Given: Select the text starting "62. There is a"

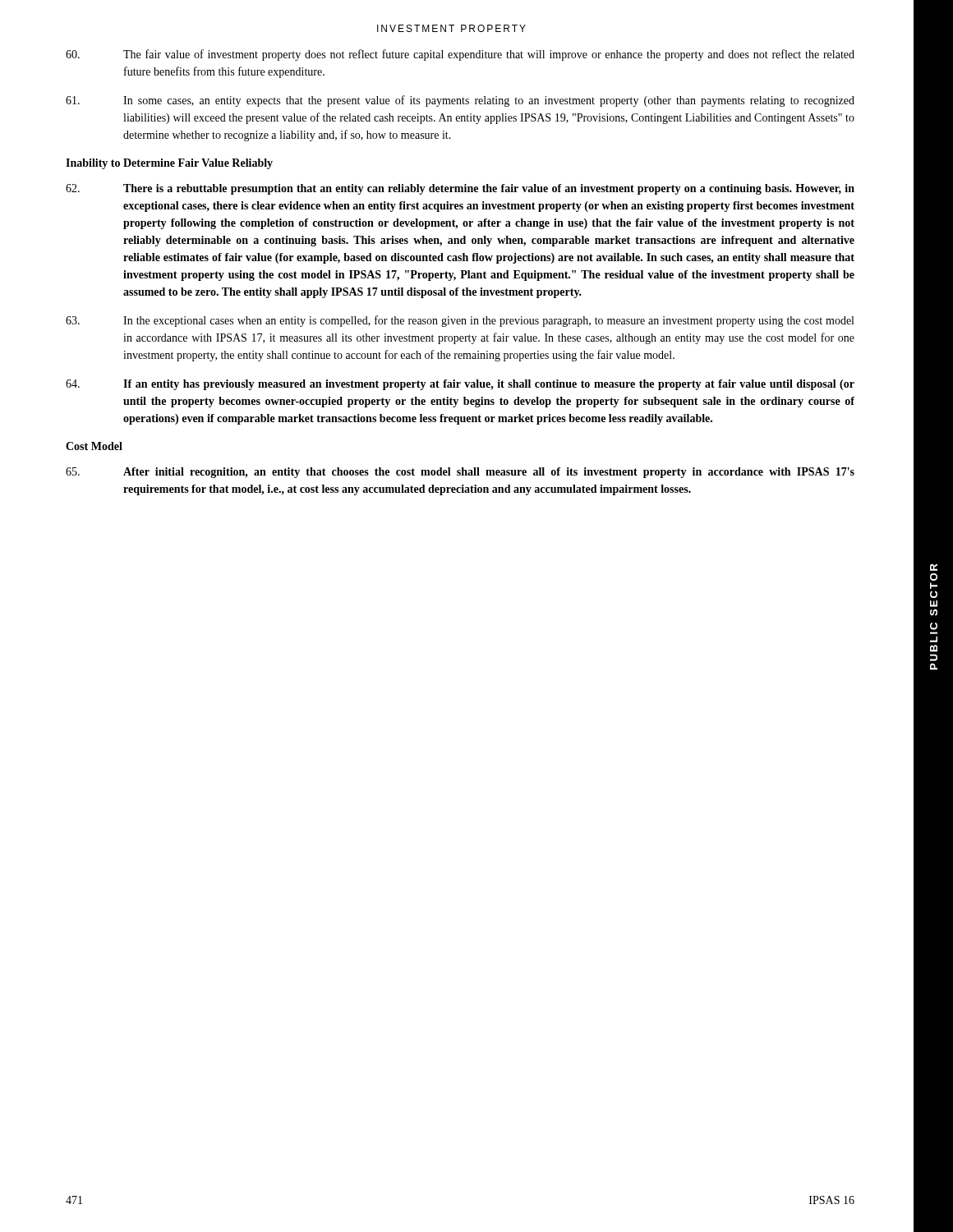Looking at the screenshot, I should 460,240.
